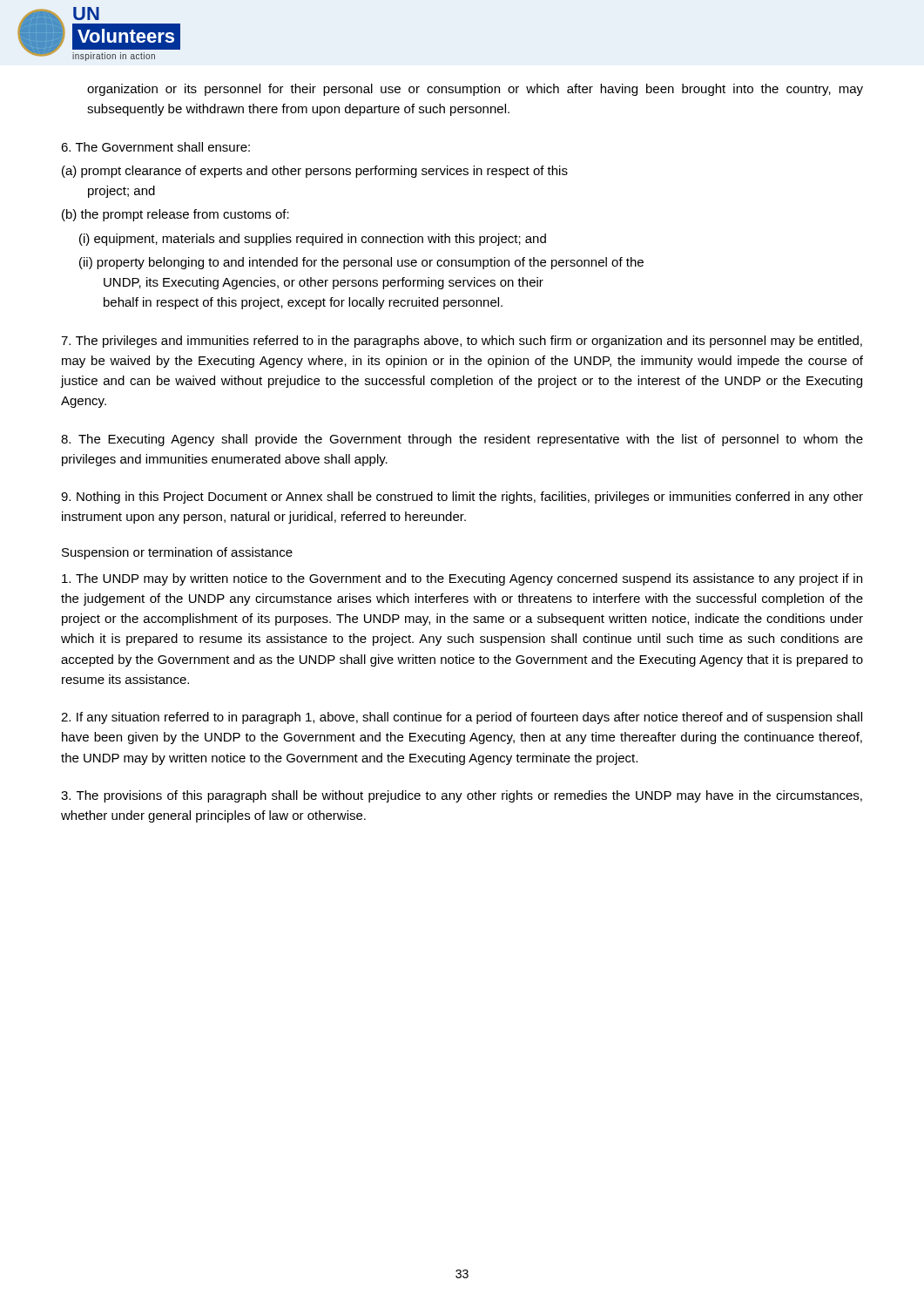Select the text block starting "6. The Government shall"

pos(156,146)
